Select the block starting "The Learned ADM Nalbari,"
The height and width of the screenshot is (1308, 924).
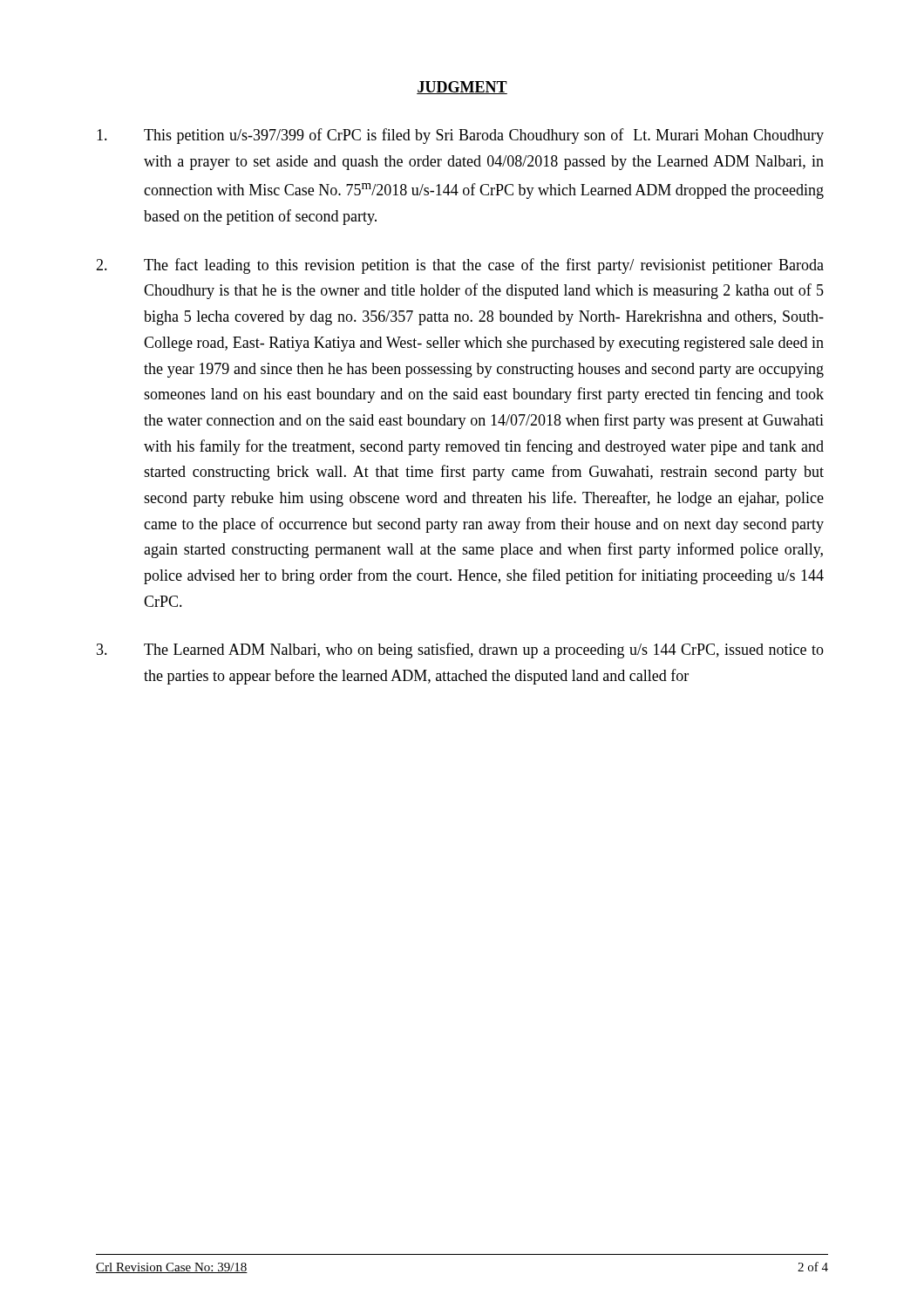tap(460, 664)
